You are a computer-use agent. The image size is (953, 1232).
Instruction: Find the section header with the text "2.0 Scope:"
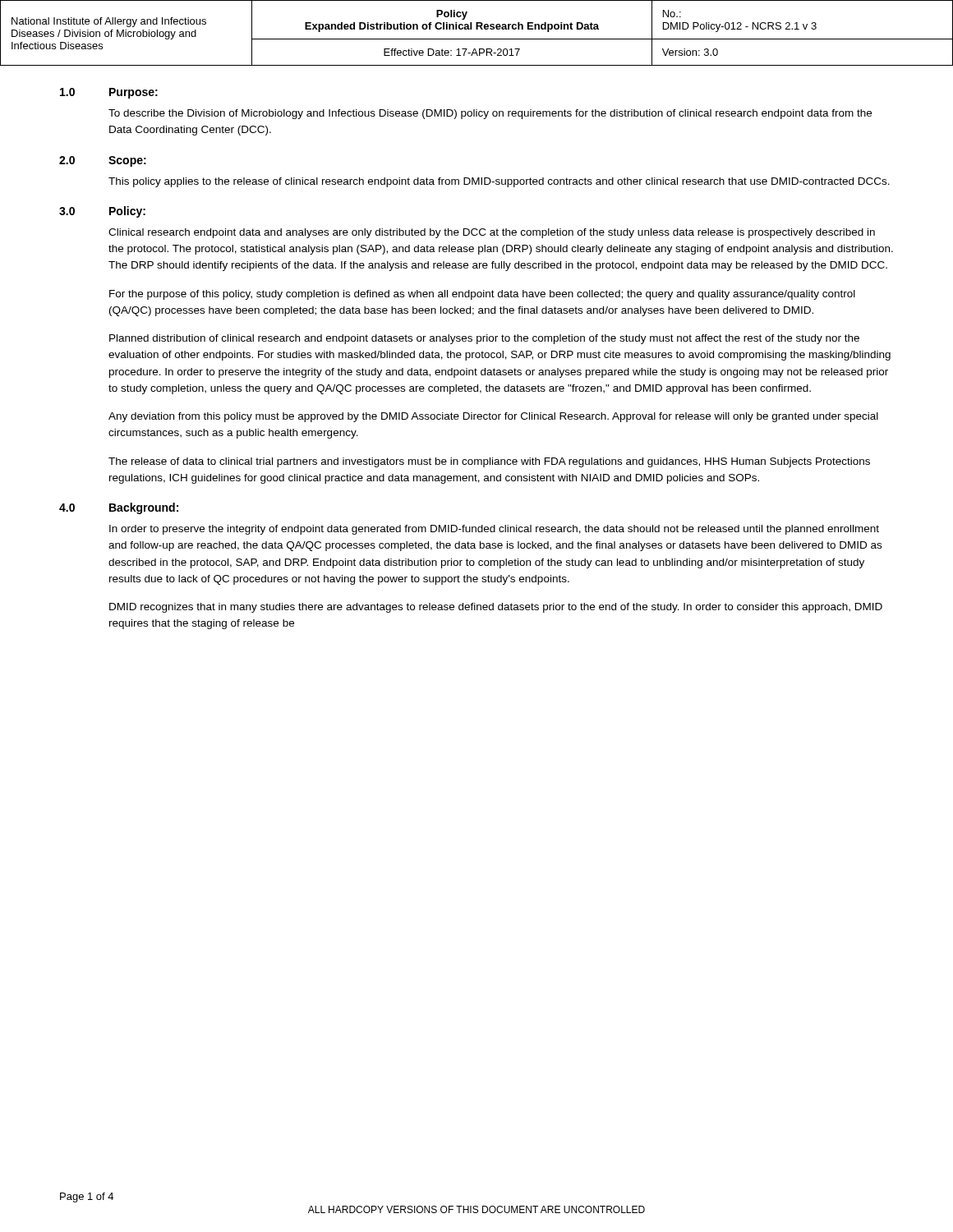coord(103,160)
